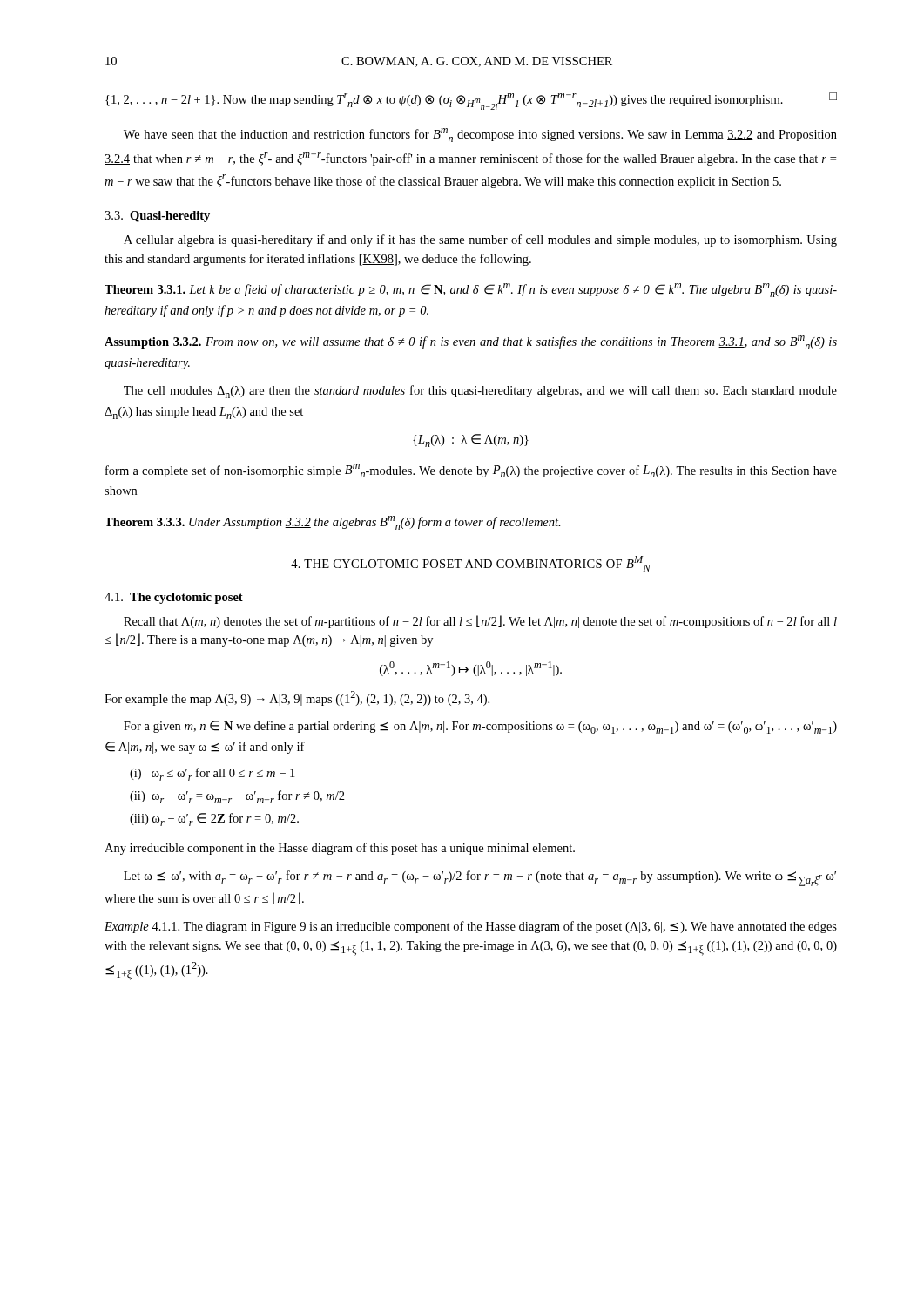Locate the section header that opens with "4. The cyclotomic poset"
This screenshot has width=924, height=1307.
[471, 564]
